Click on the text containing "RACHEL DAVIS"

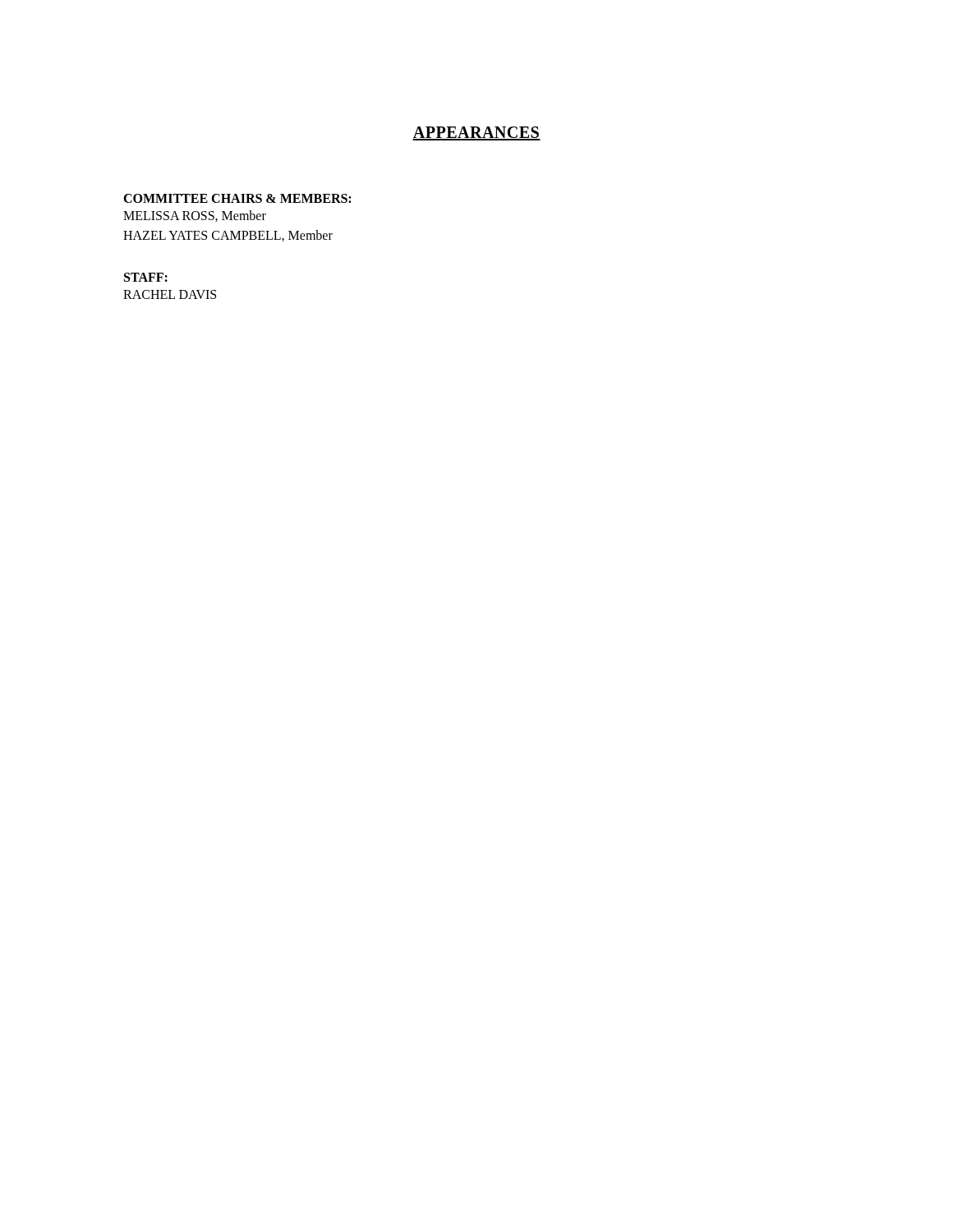170,294
